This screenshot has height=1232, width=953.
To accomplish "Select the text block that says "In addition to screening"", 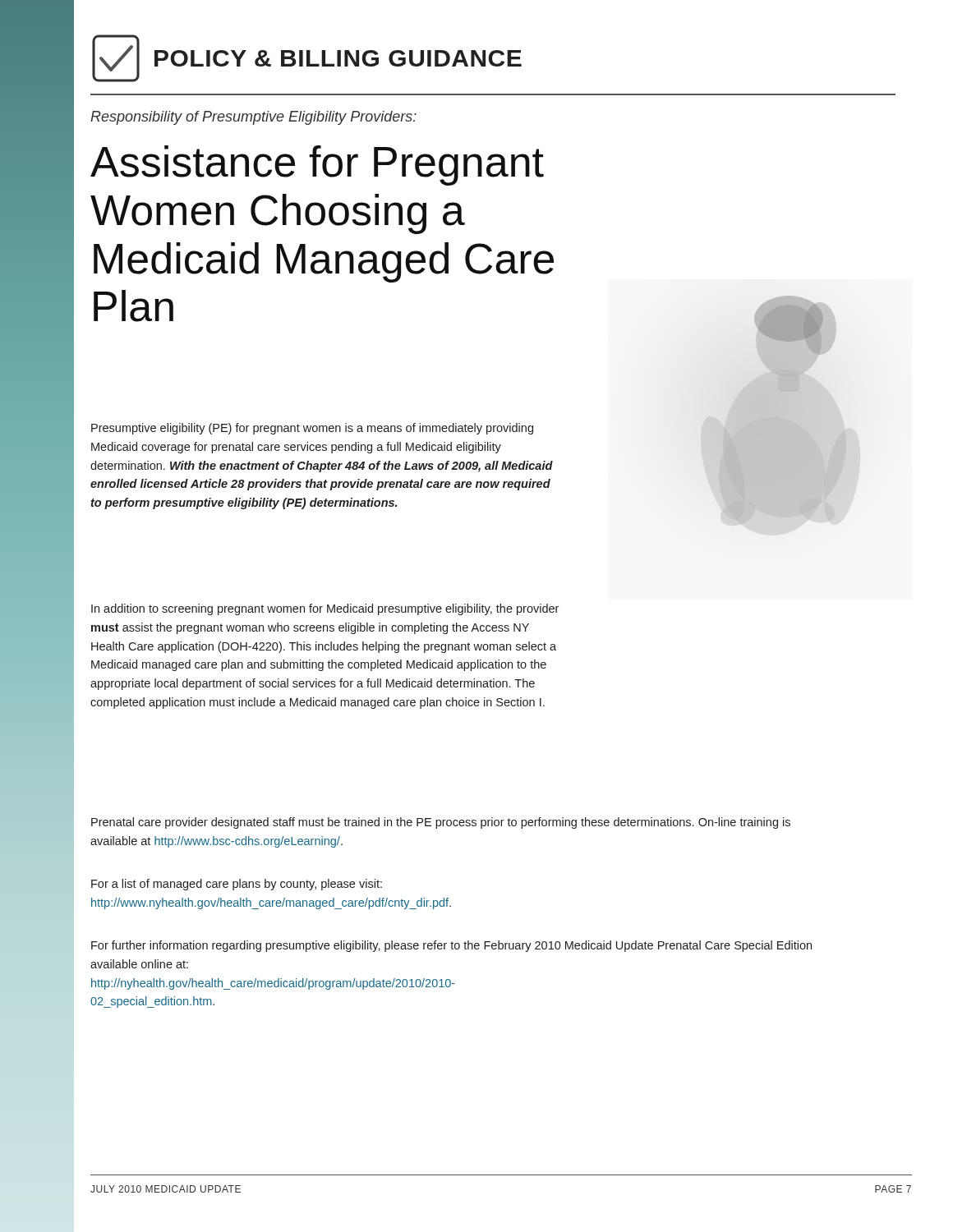I will [x=325, y=655].
